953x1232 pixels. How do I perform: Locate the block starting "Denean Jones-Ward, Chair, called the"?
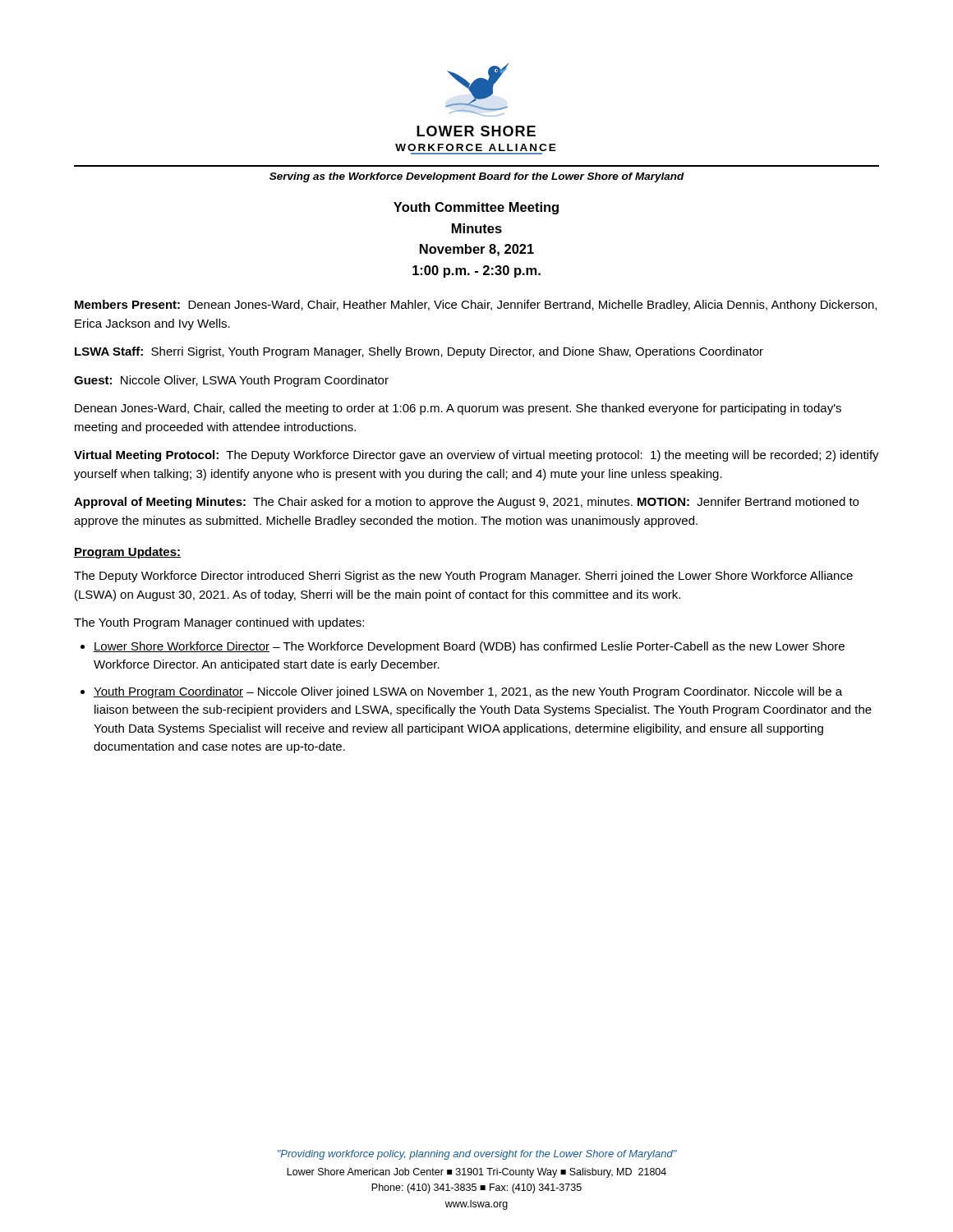(458, 417)
